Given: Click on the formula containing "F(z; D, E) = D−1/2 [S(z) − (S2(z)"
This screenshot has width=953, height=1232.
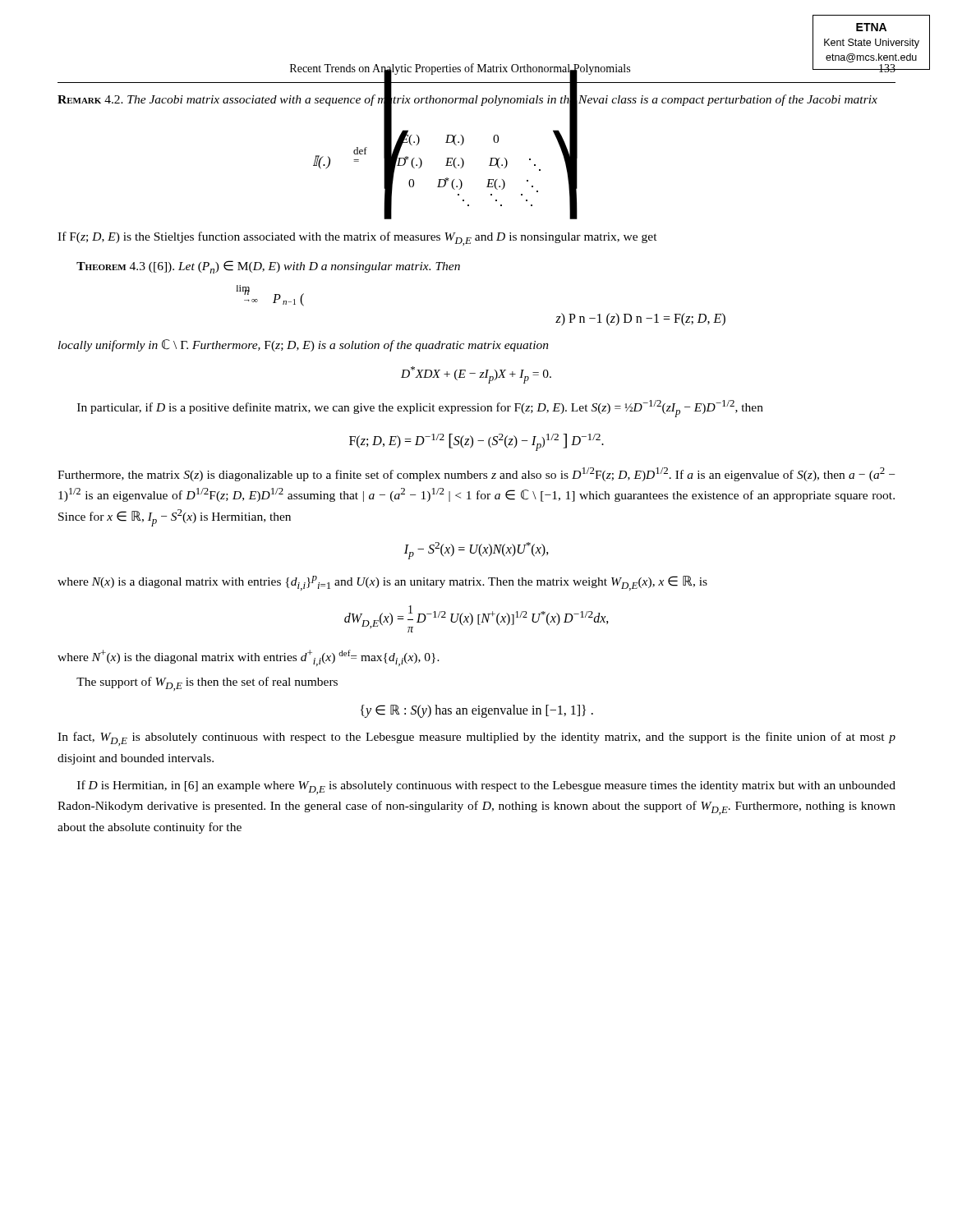Looking at the screenshot, I should tap(476, 441).
